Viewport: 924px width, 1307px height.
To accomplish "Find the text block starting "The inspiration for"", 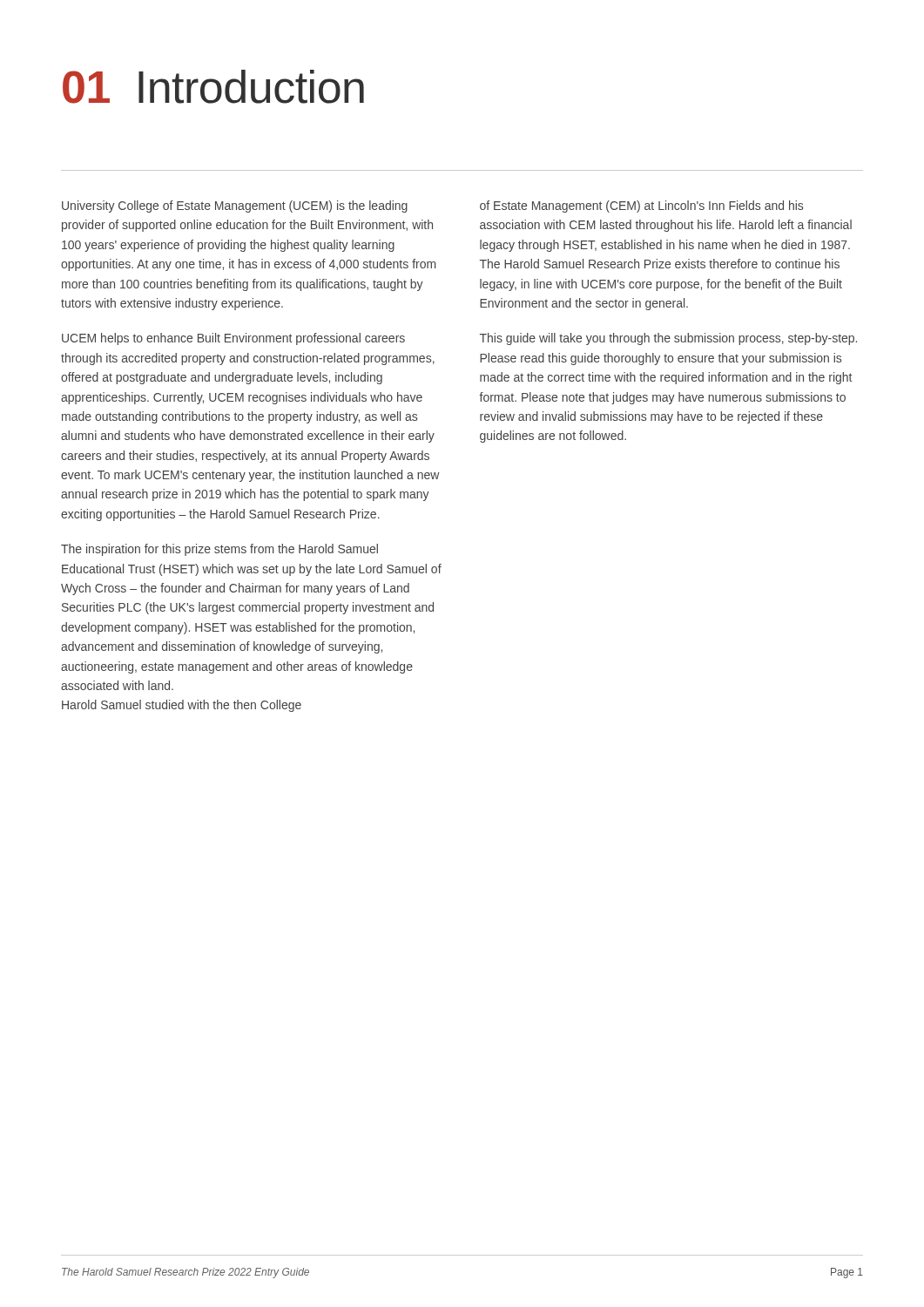I will tap(253, 627).
